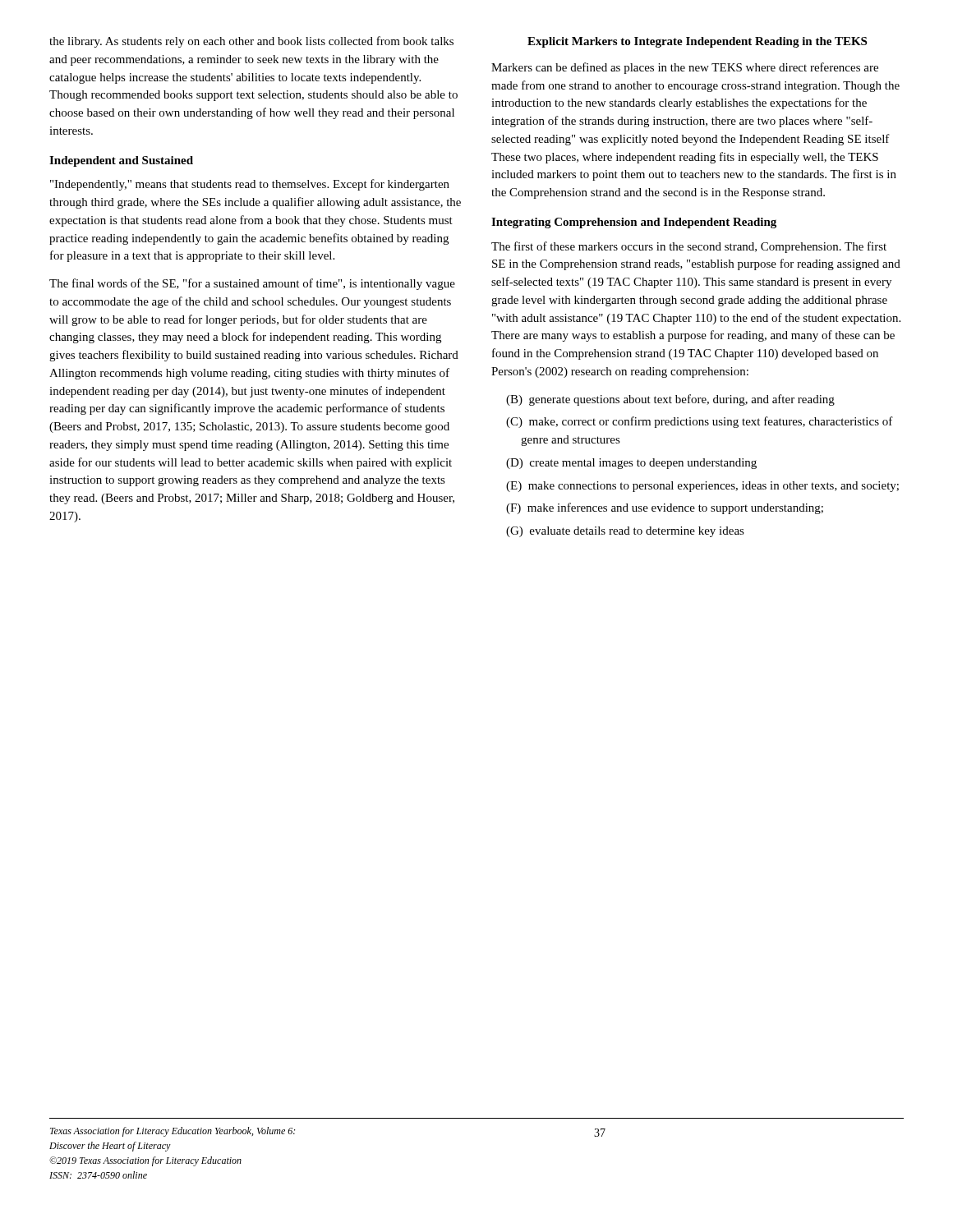Find the block on this page that starts "(C) make, correct"
953x1232 pixels.
699,430
